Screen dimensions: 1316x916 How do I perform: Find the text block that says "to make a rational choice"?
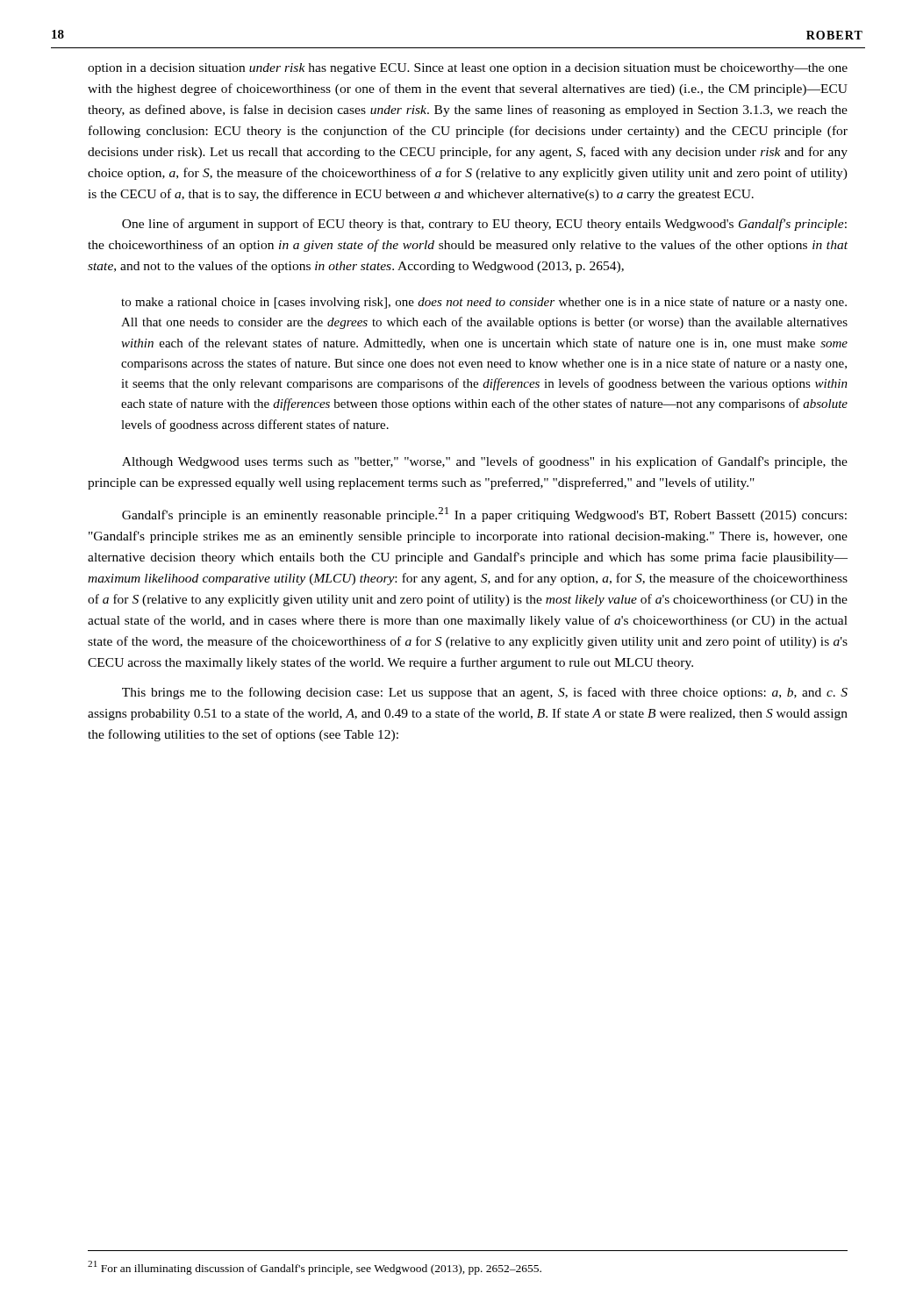[x=484, y=364]
